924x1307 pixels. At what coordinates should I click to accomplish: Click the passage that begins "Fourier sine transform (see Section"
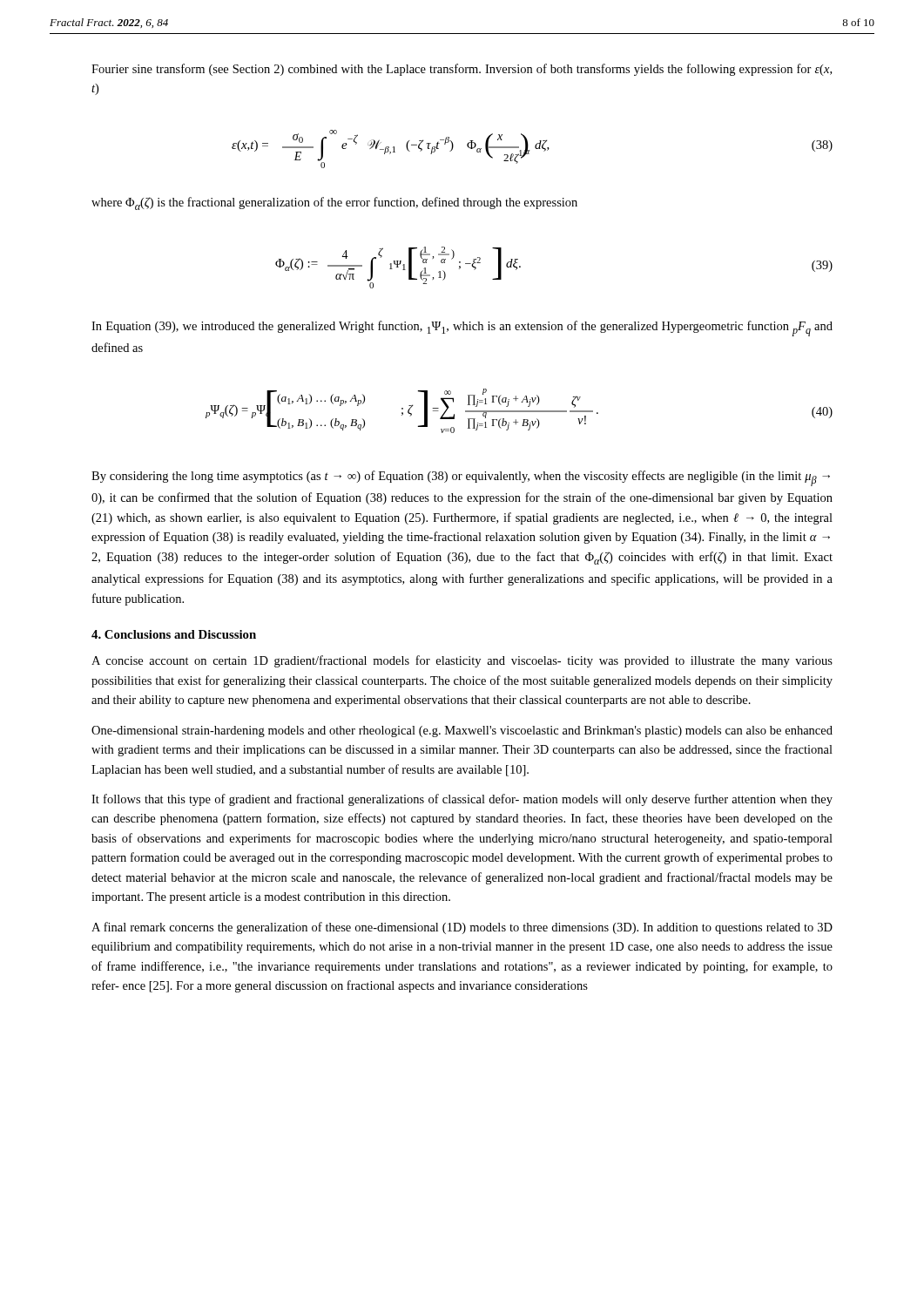[462, 79]
